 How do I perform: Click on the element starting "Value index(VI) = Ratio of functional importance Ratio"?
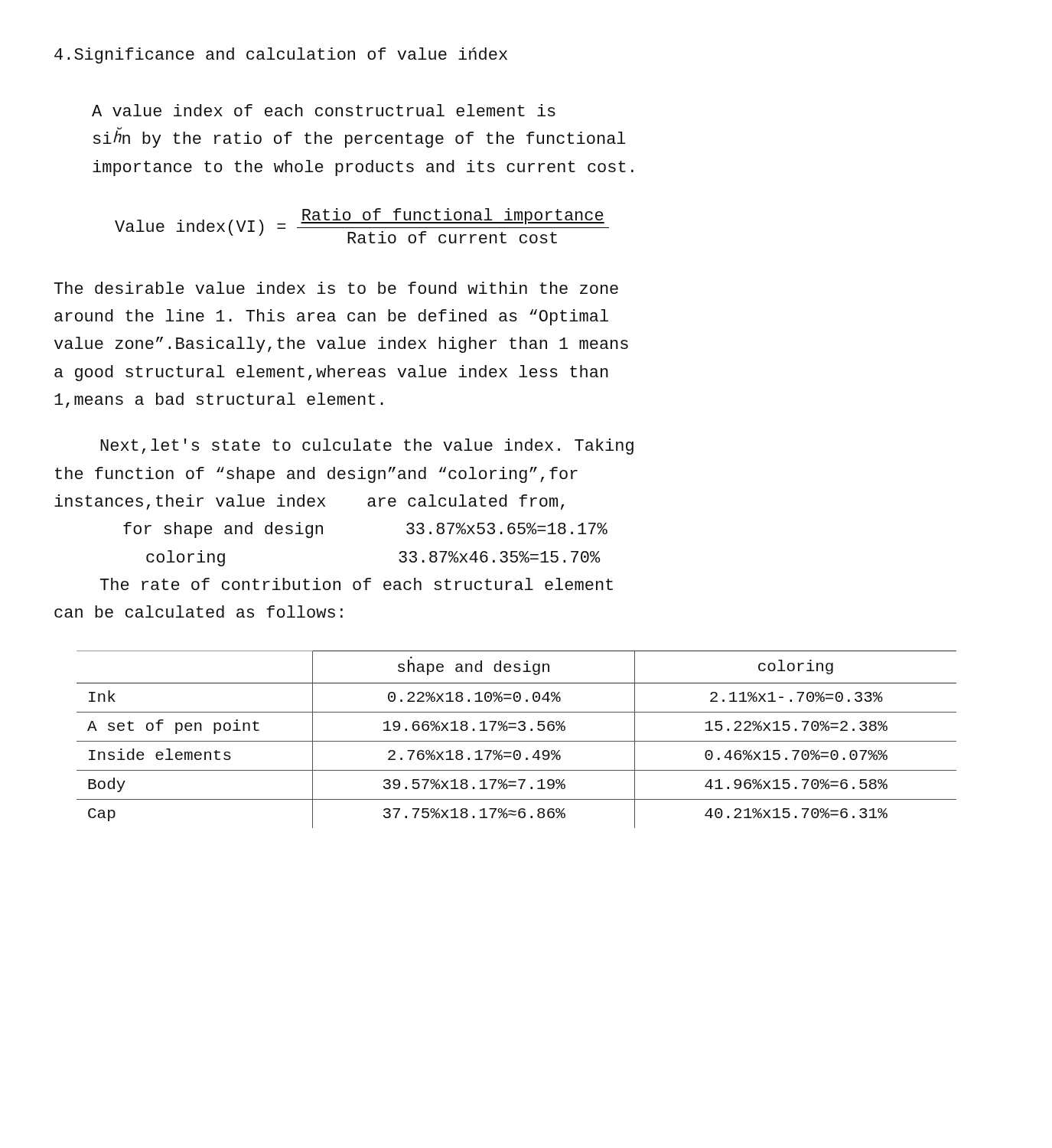click(362, 228)
